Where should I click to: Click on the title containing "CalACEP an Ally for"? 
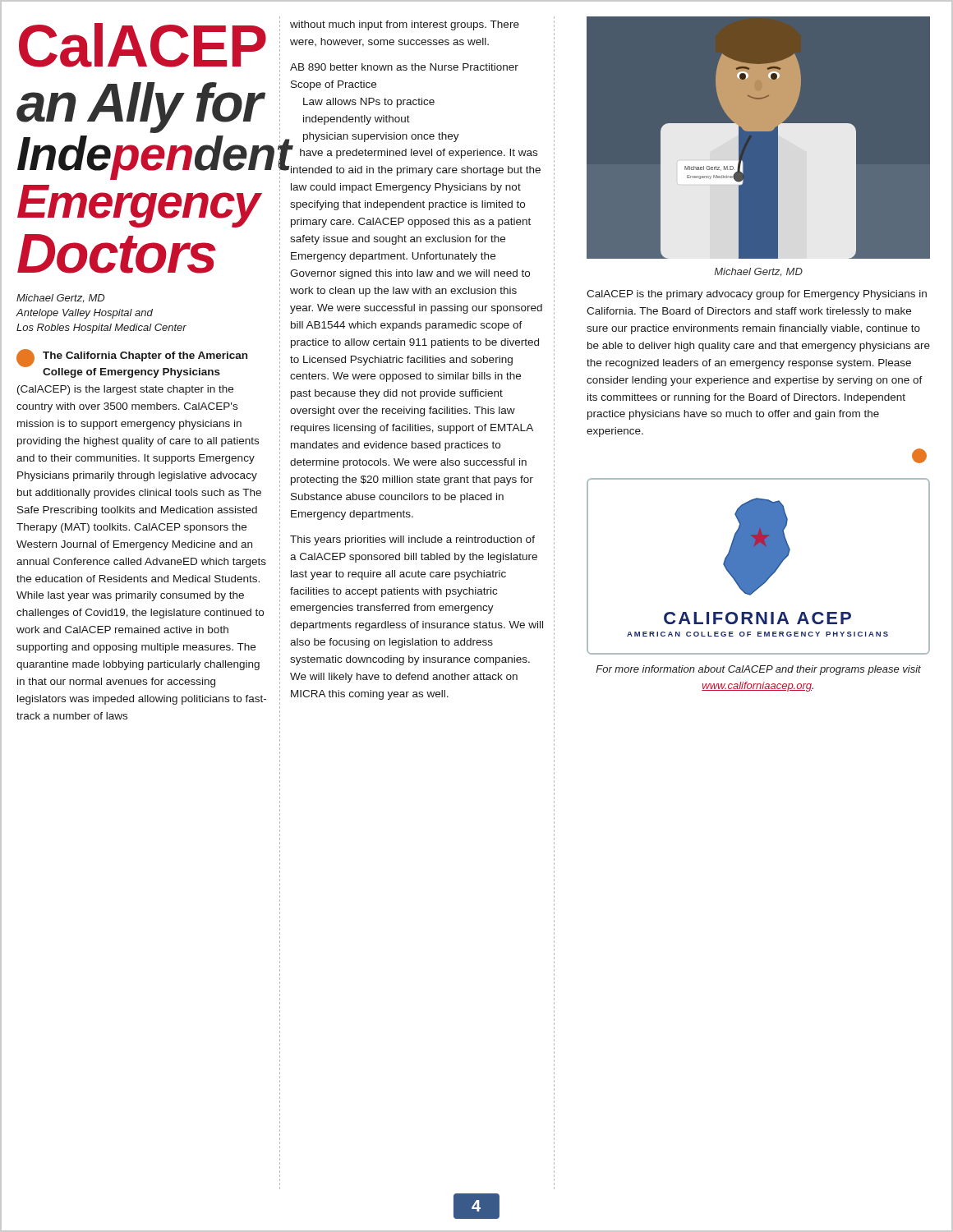click(x=142, y=149)
